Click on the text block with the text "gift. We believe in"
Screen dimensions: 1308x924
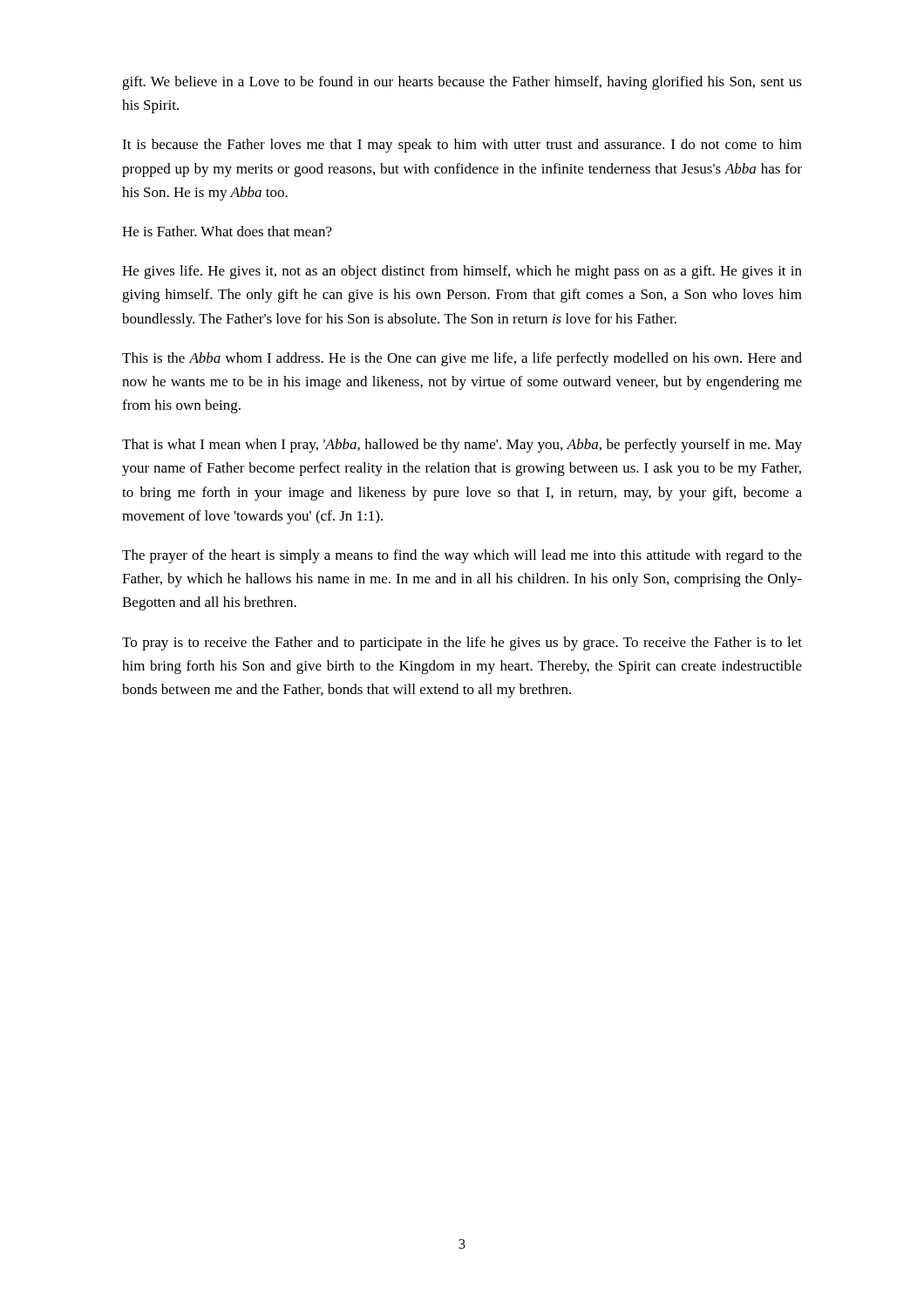[x=462, y=93]
